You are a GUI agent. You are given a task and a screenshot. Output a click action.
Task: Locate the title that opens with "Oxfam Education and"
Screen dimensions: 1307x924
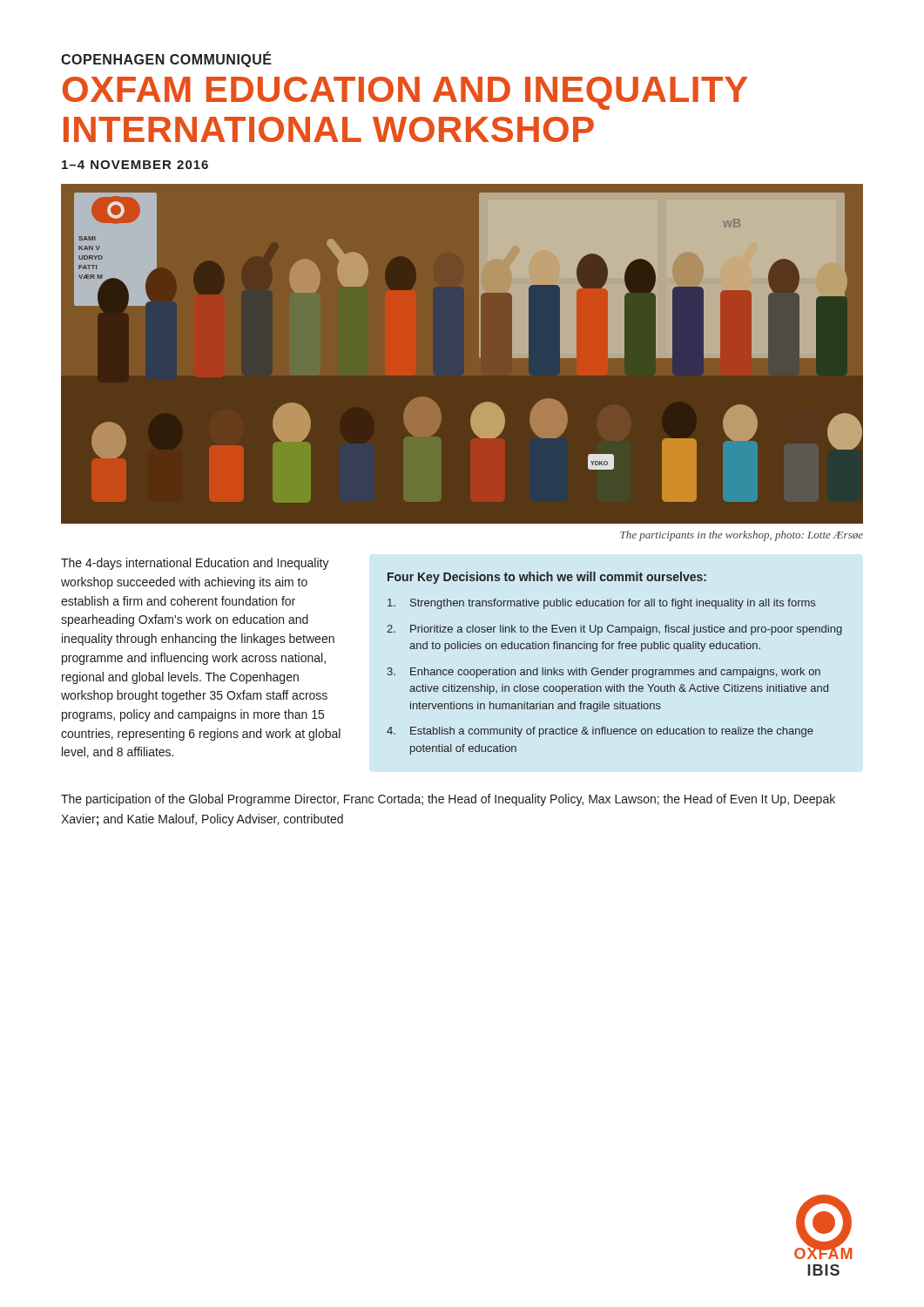[405, 110]
